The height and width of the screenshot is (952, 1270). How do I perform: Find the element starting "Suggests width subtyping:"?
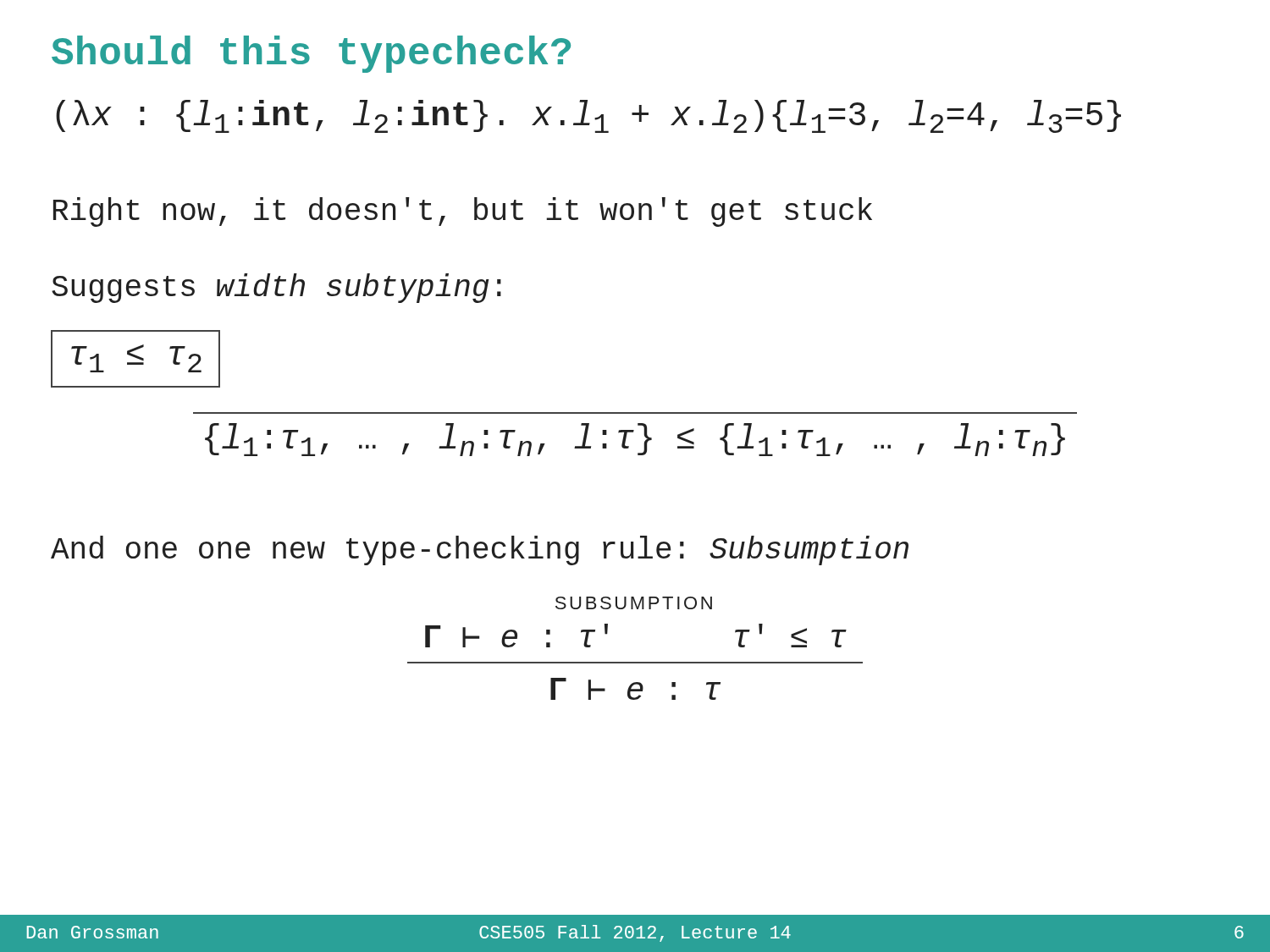[x=279, y=288]
